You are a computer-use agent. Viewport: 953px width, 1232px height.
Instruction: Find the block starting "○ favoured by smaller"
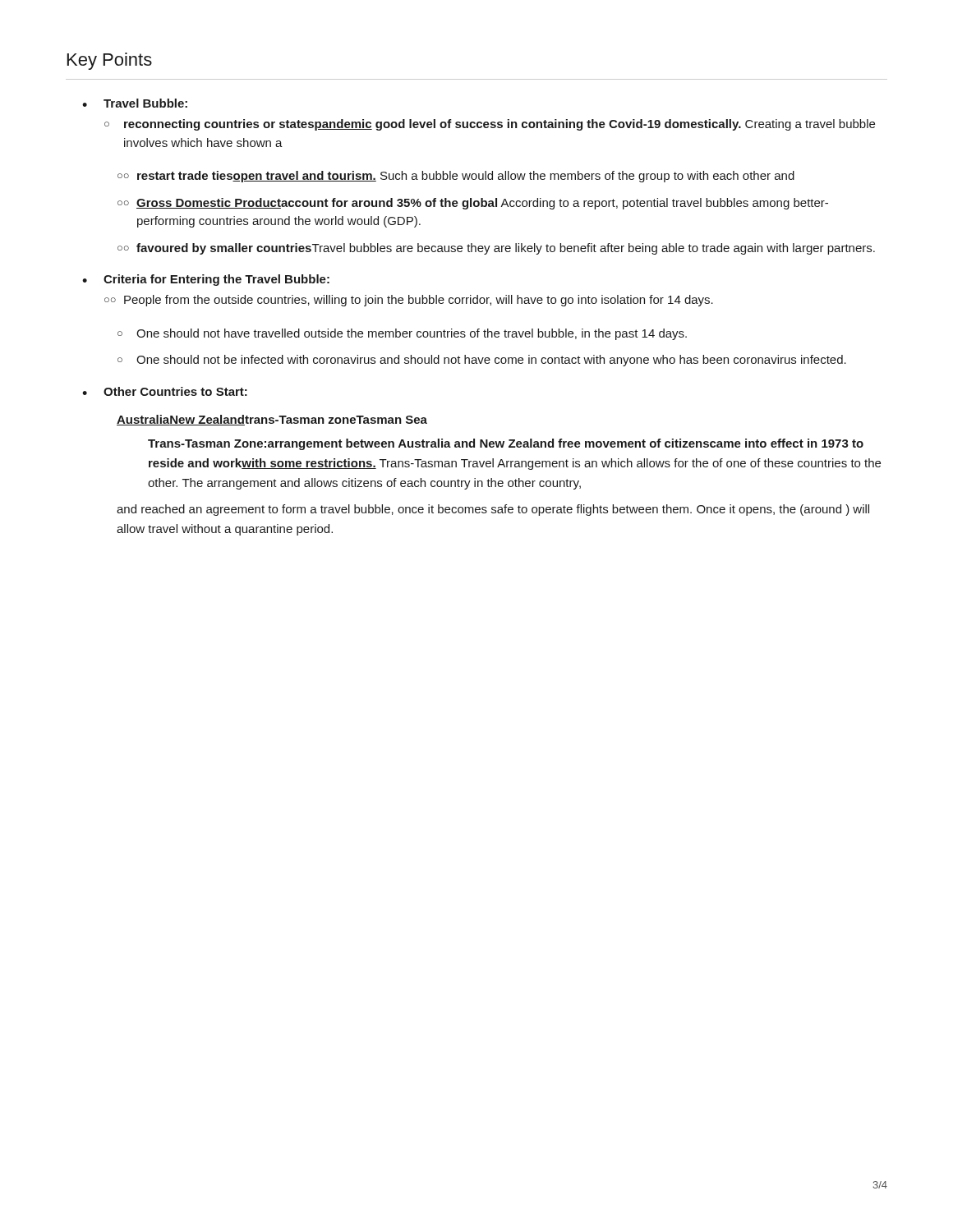click(x=496, y=248)
